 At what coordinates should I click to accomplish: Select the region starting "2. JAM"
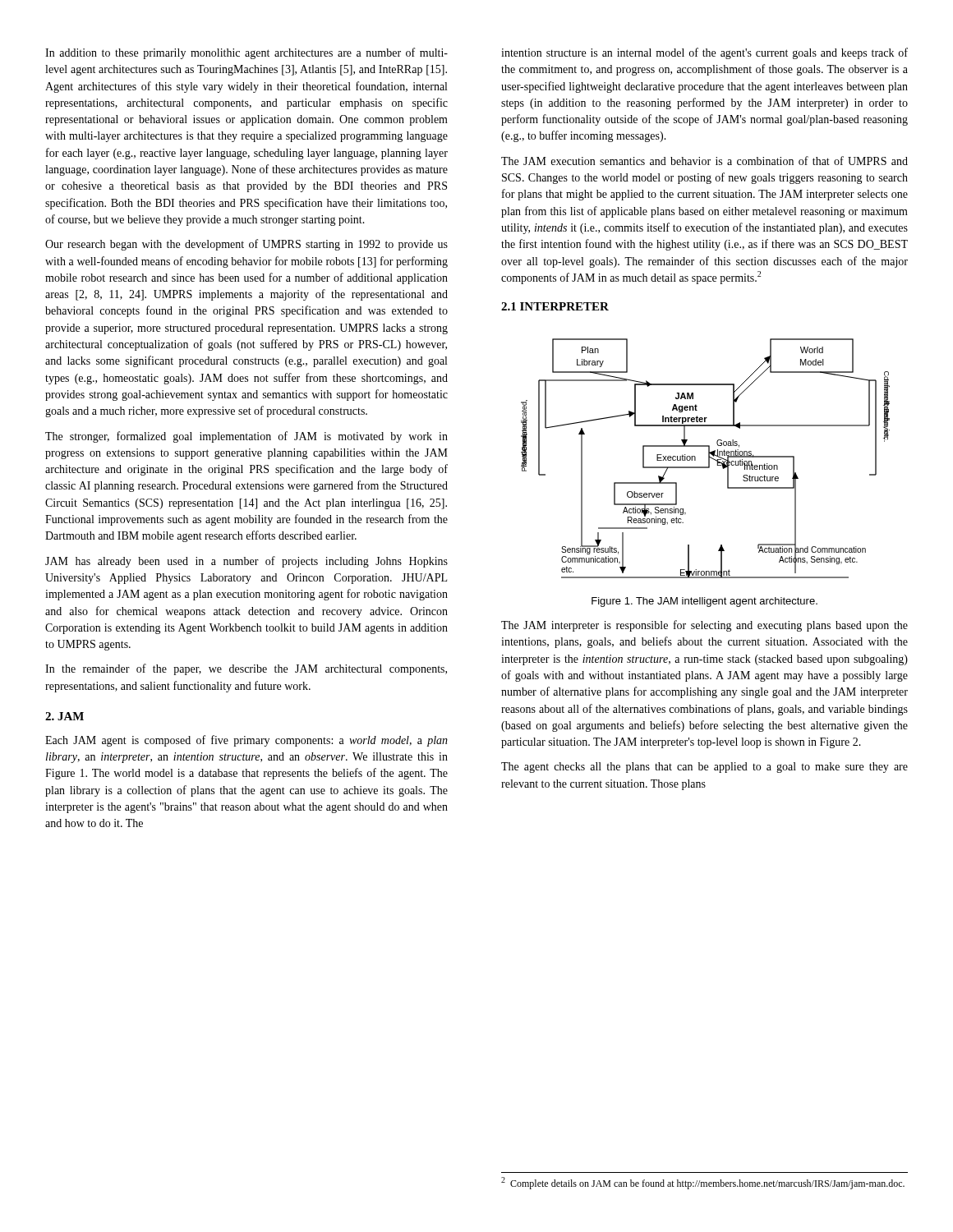click(65, 716)
